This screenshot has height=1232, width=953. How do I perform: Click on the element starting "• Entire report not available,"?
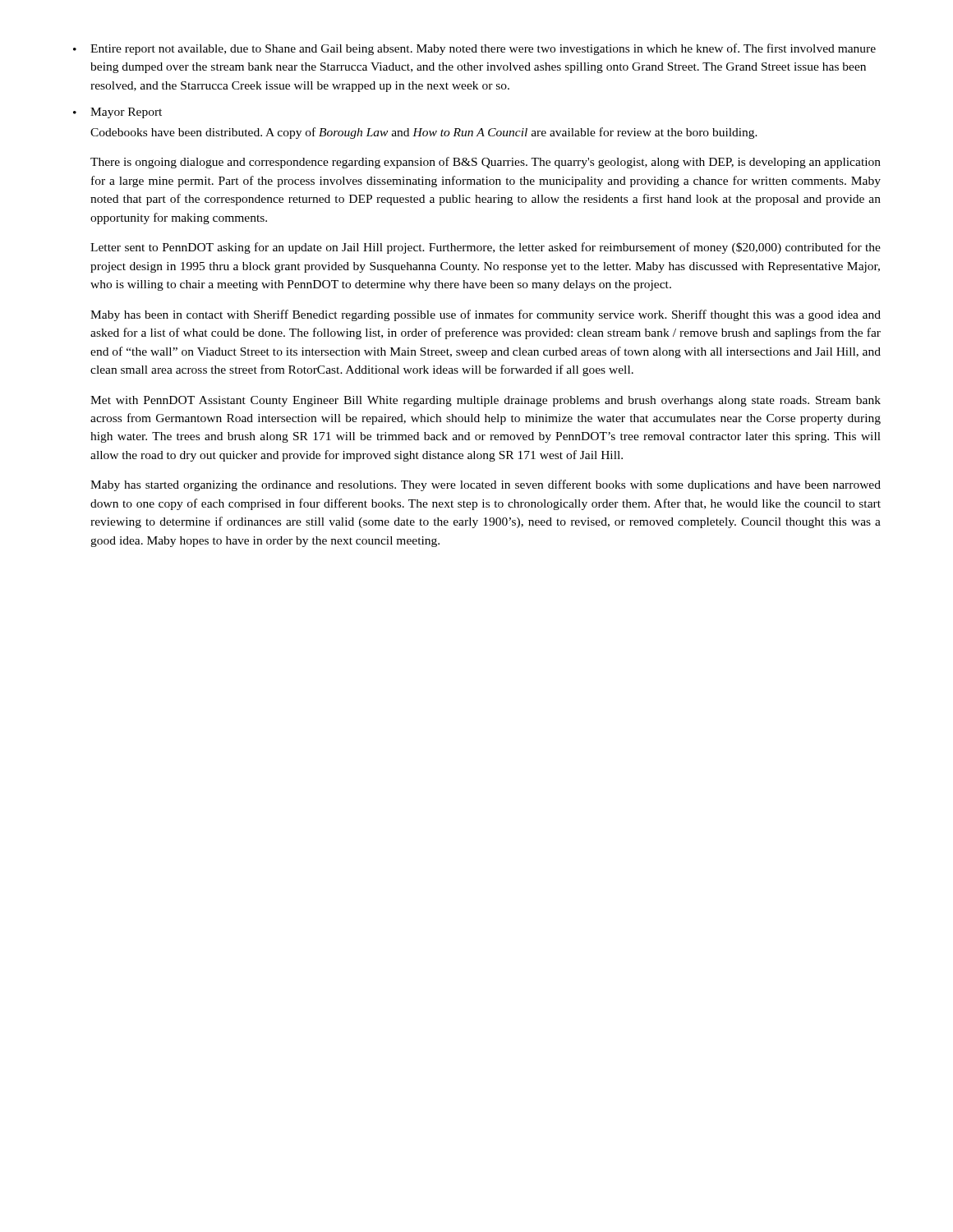(476, 67)
